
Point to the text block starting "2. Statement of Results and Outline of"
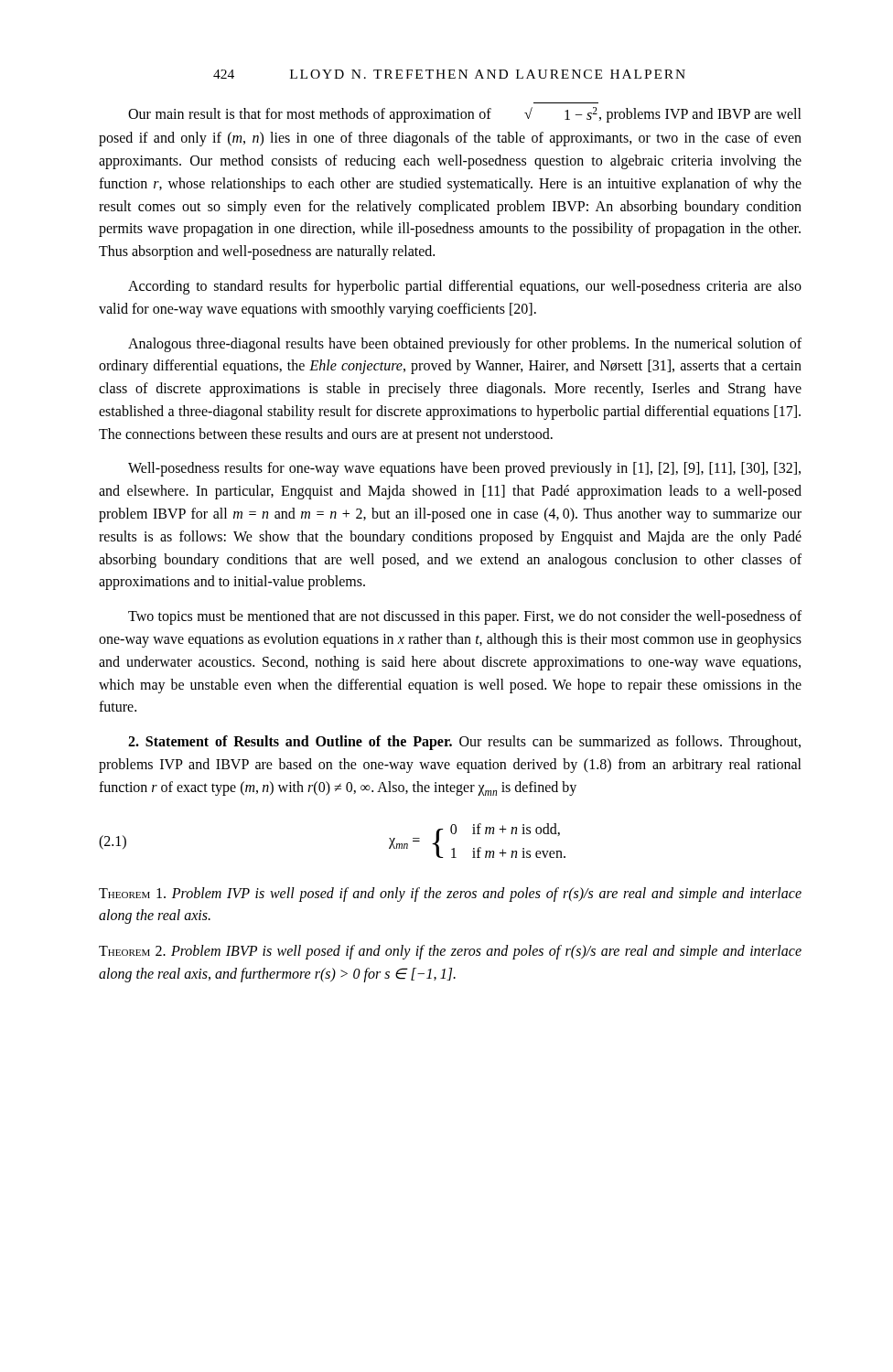450,766
